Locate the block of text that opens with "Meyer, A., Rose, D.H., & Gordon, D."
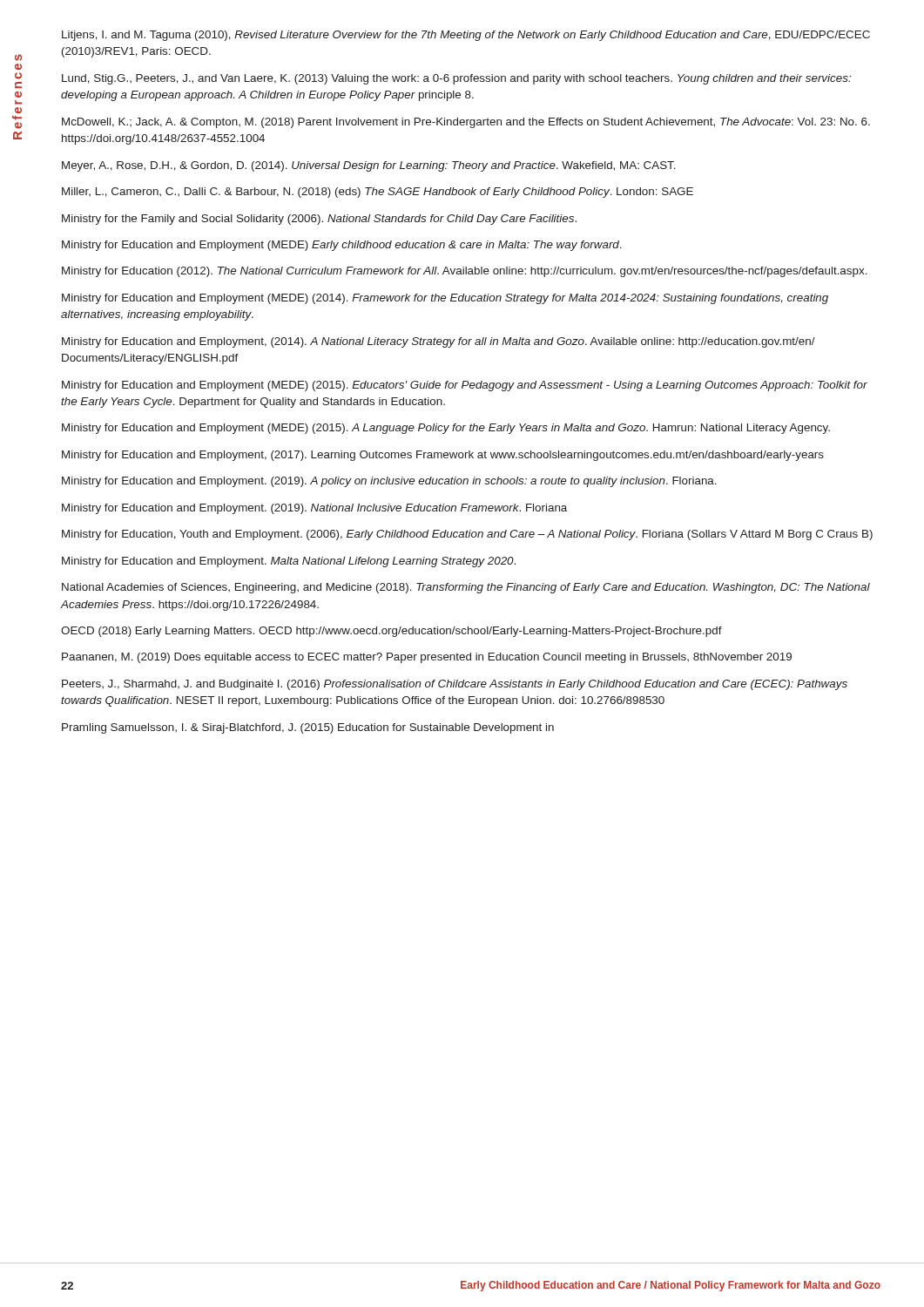The height and width of the screenshot is (1307, 924). (369, 165)
